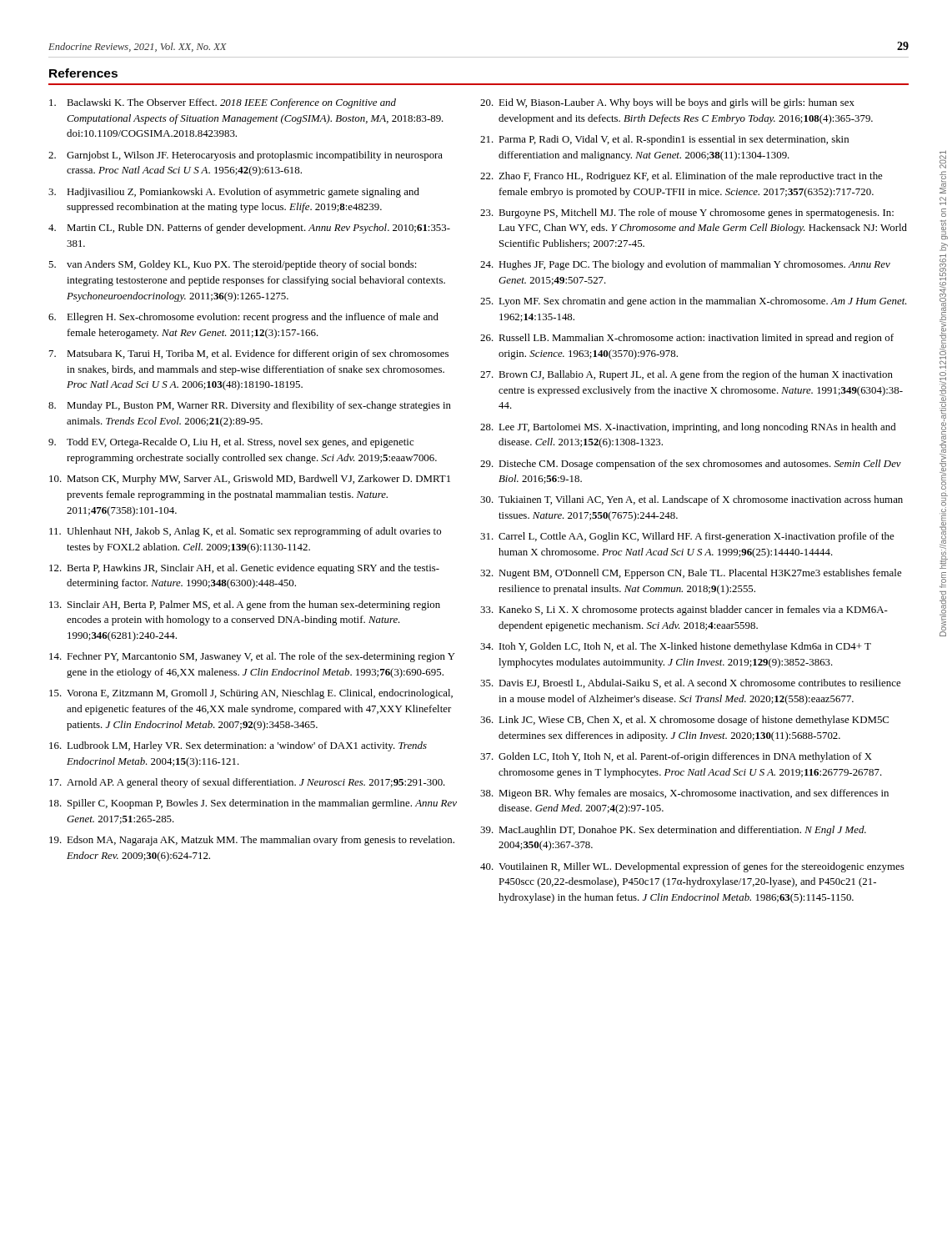Screen dimensions: 1251x952
Task: Select the block starting "5. van Anders"
Action: pos(253,281)
